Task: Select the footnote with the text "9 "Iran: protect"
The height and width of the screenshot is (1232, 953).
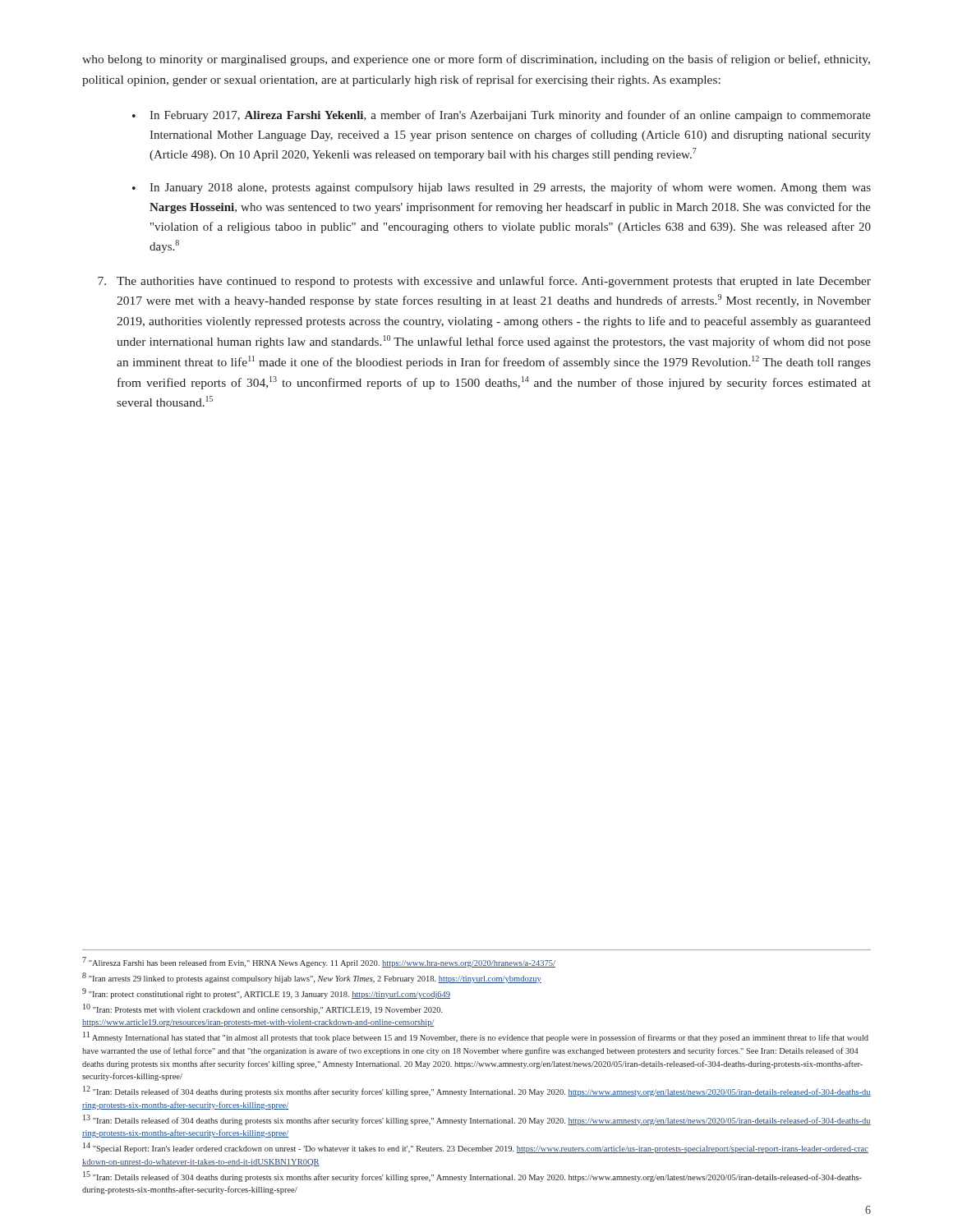Action: [x=266, y=993]
